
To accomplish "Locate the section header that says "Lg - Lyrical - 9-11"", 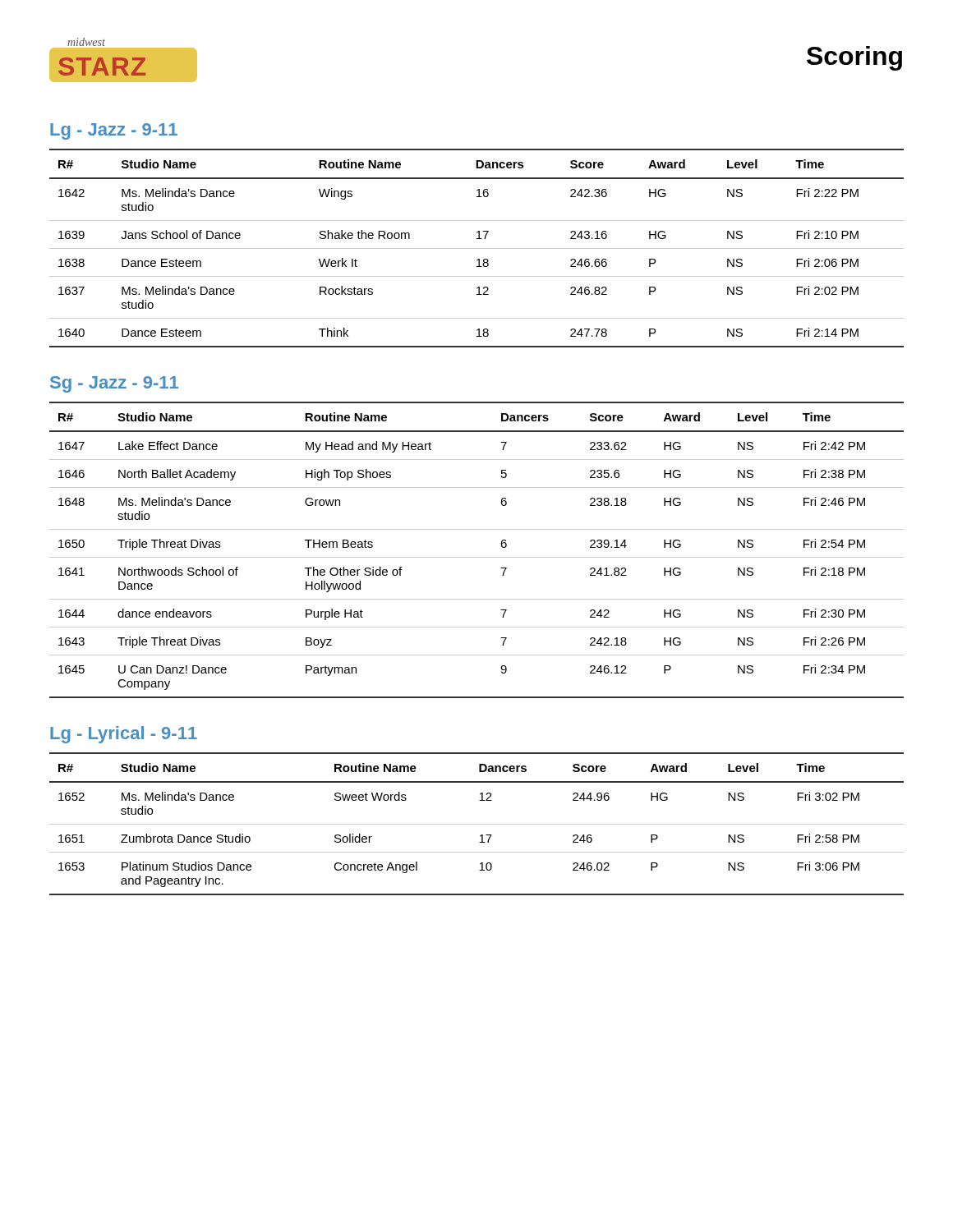I will click(x=123, y=733).
